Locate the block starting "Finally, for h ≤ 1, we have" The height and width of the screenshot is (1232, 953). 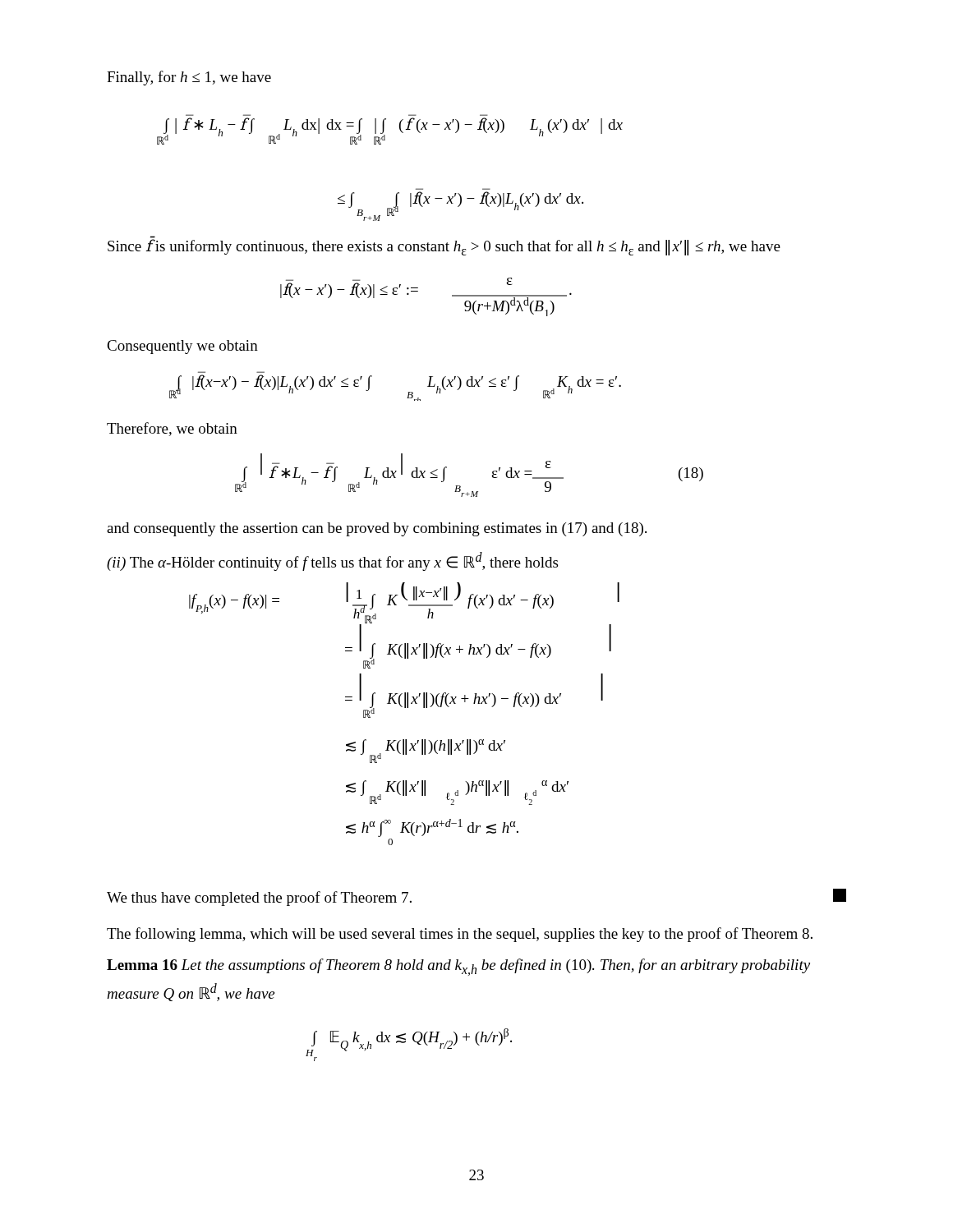[x=189, y=77]
